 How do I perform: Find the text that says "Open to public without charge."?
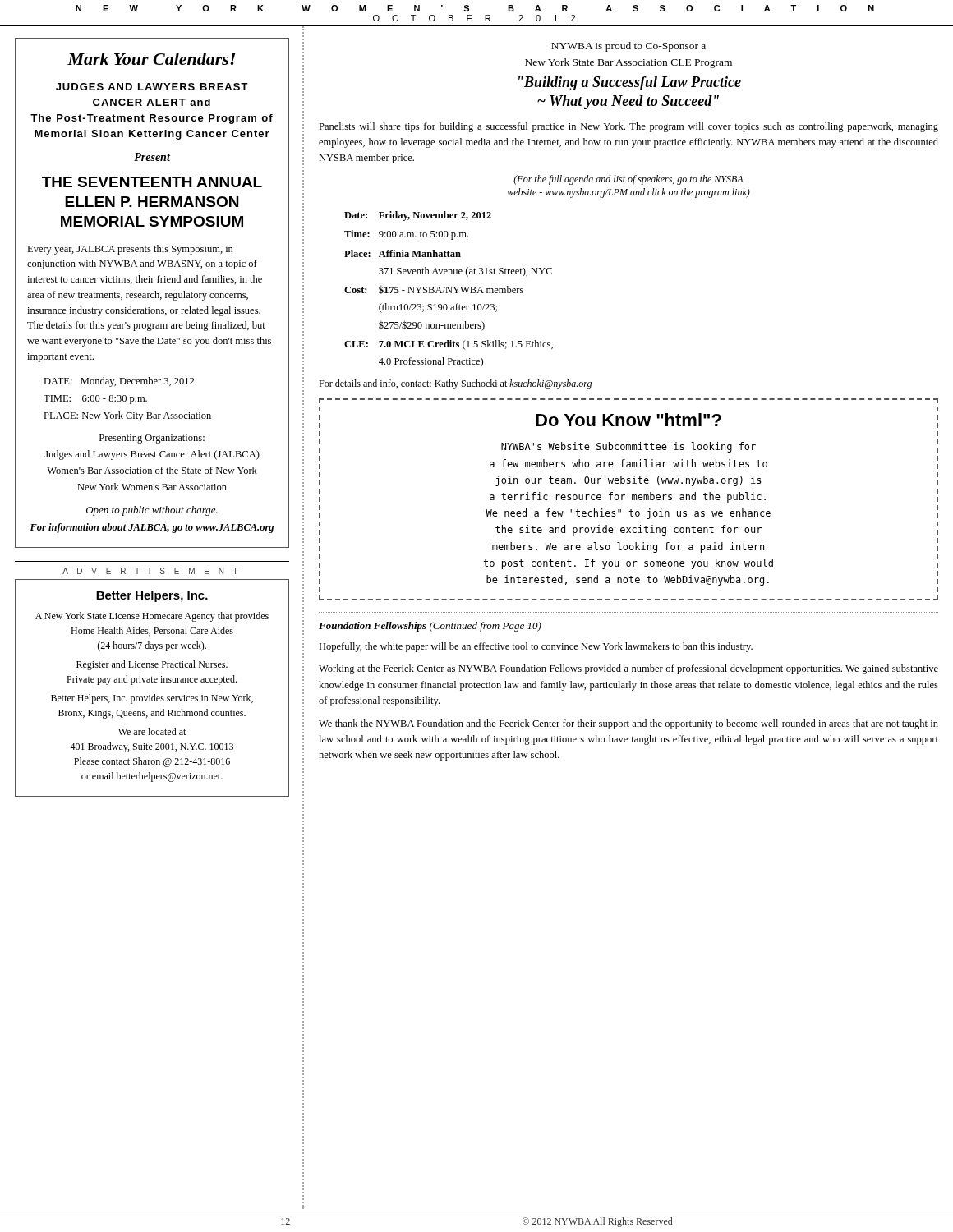point(152,510)
